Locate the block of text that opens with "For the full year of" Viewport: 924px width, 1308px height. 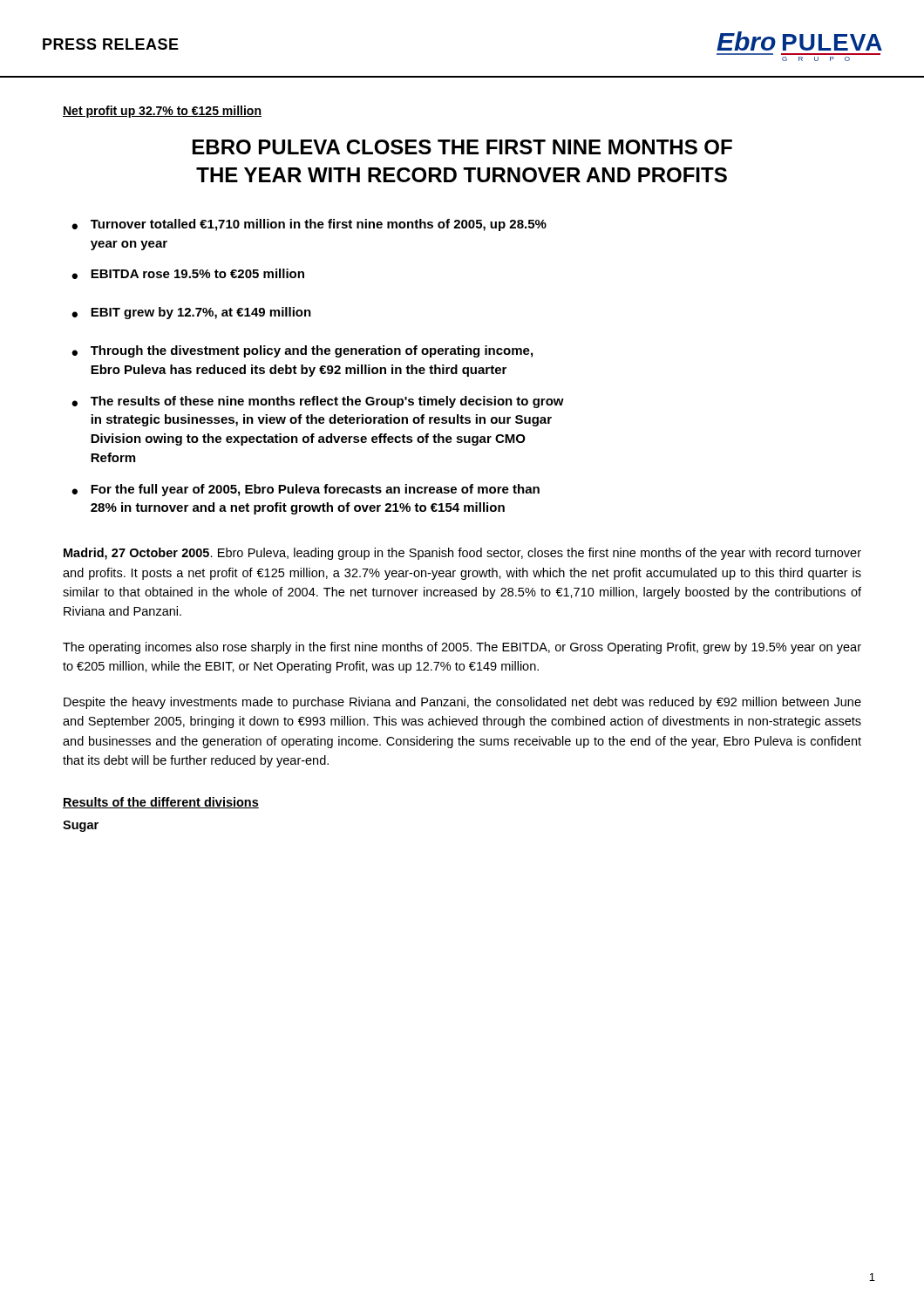coord(315,498)
